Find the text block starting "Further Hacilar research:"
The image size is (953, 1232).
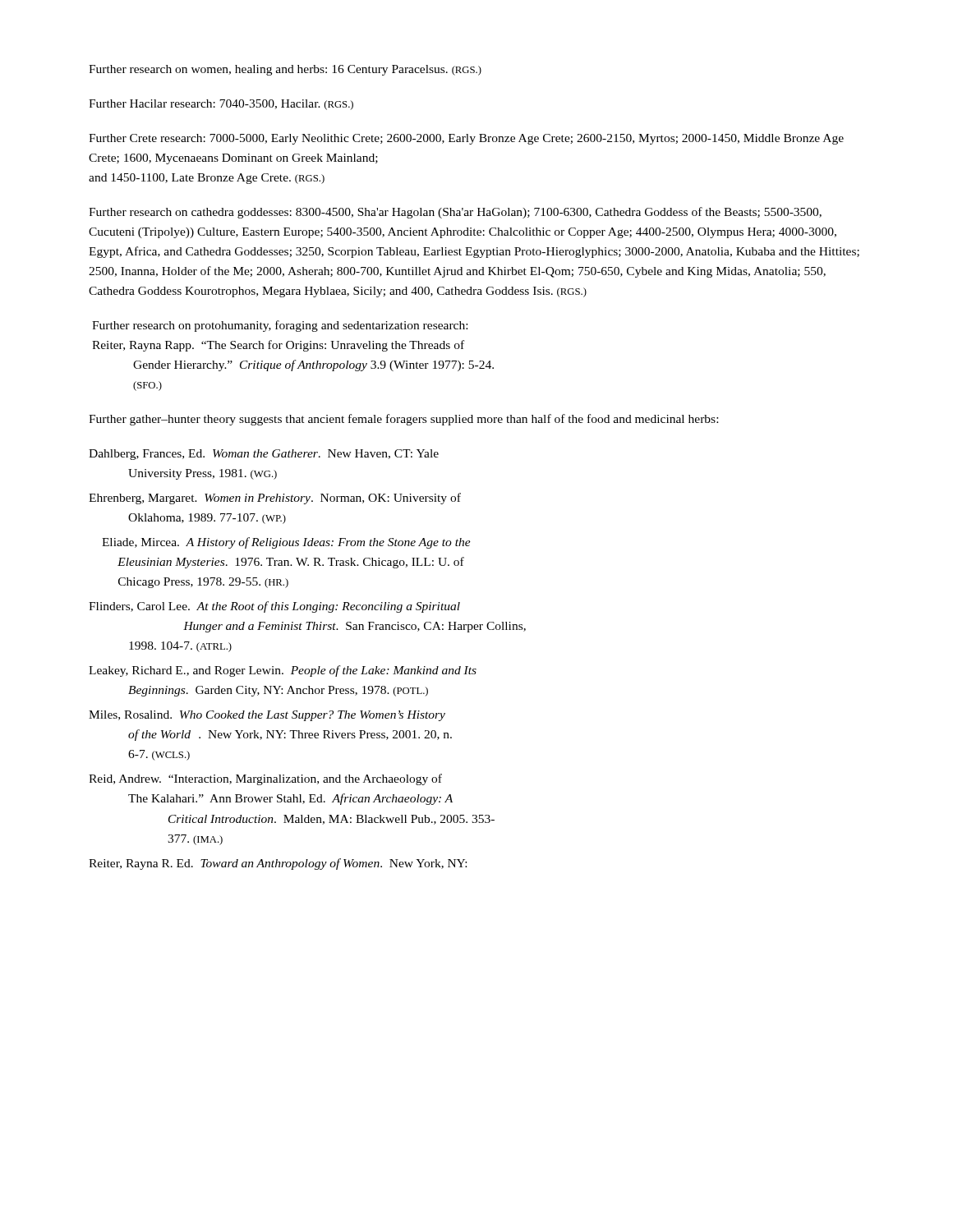[x=221, y=103]
